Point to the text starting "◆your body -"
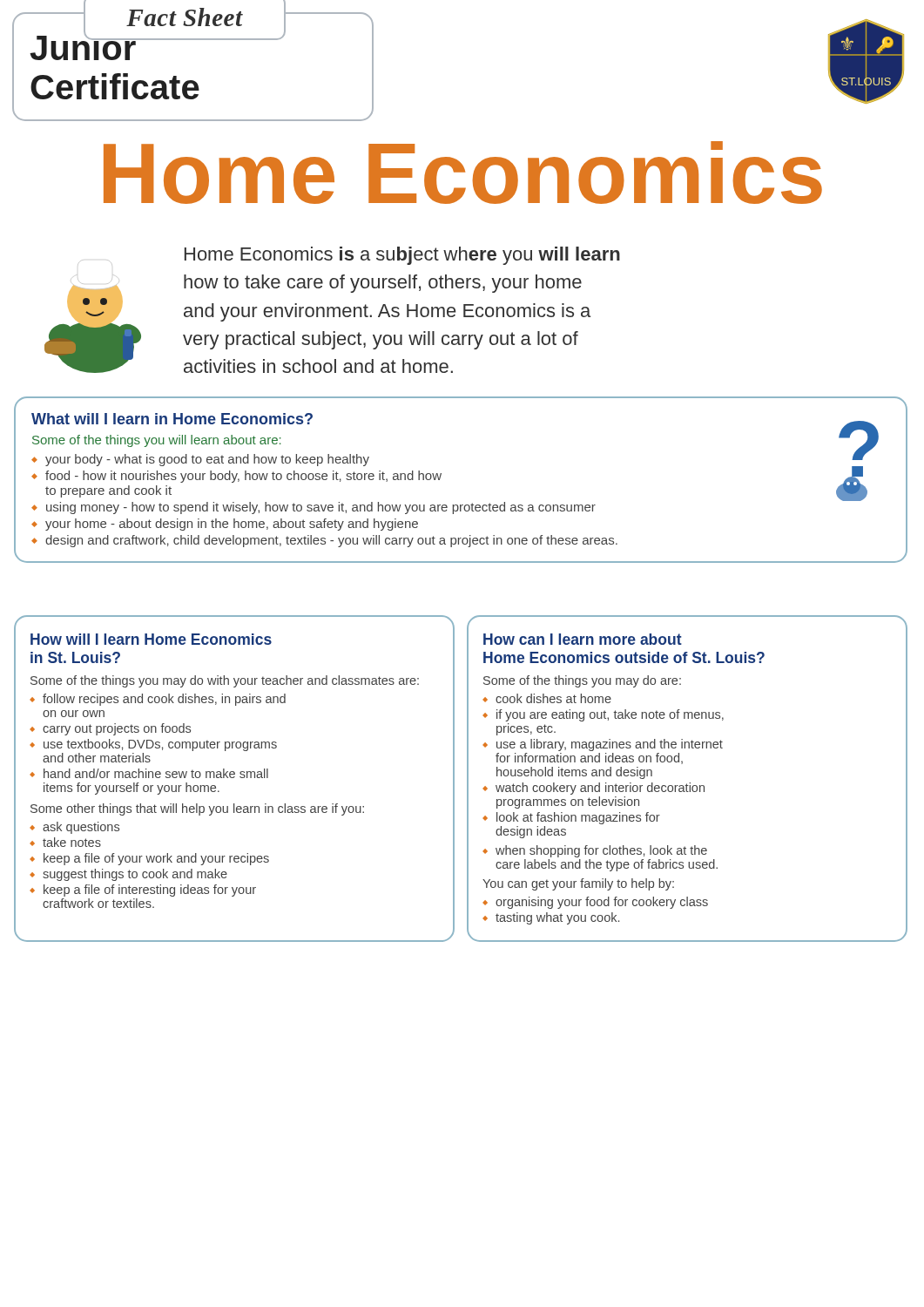This screenshot has width=924, height=1307. [x=200, y=459]
